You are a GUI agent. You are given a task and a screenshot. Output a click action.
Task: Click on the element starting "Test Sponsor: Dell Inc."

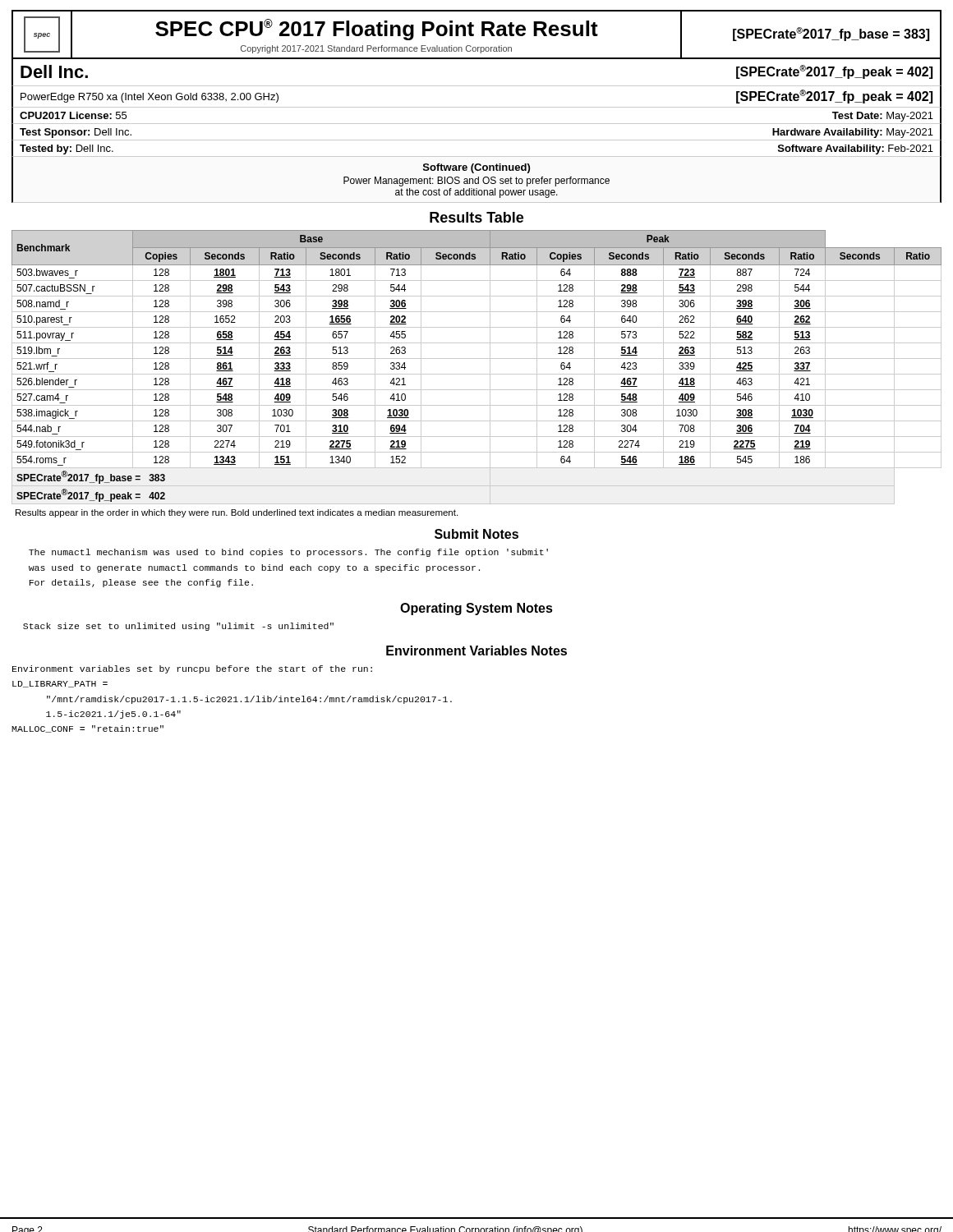pyautogui.click(x=476, y=132)
